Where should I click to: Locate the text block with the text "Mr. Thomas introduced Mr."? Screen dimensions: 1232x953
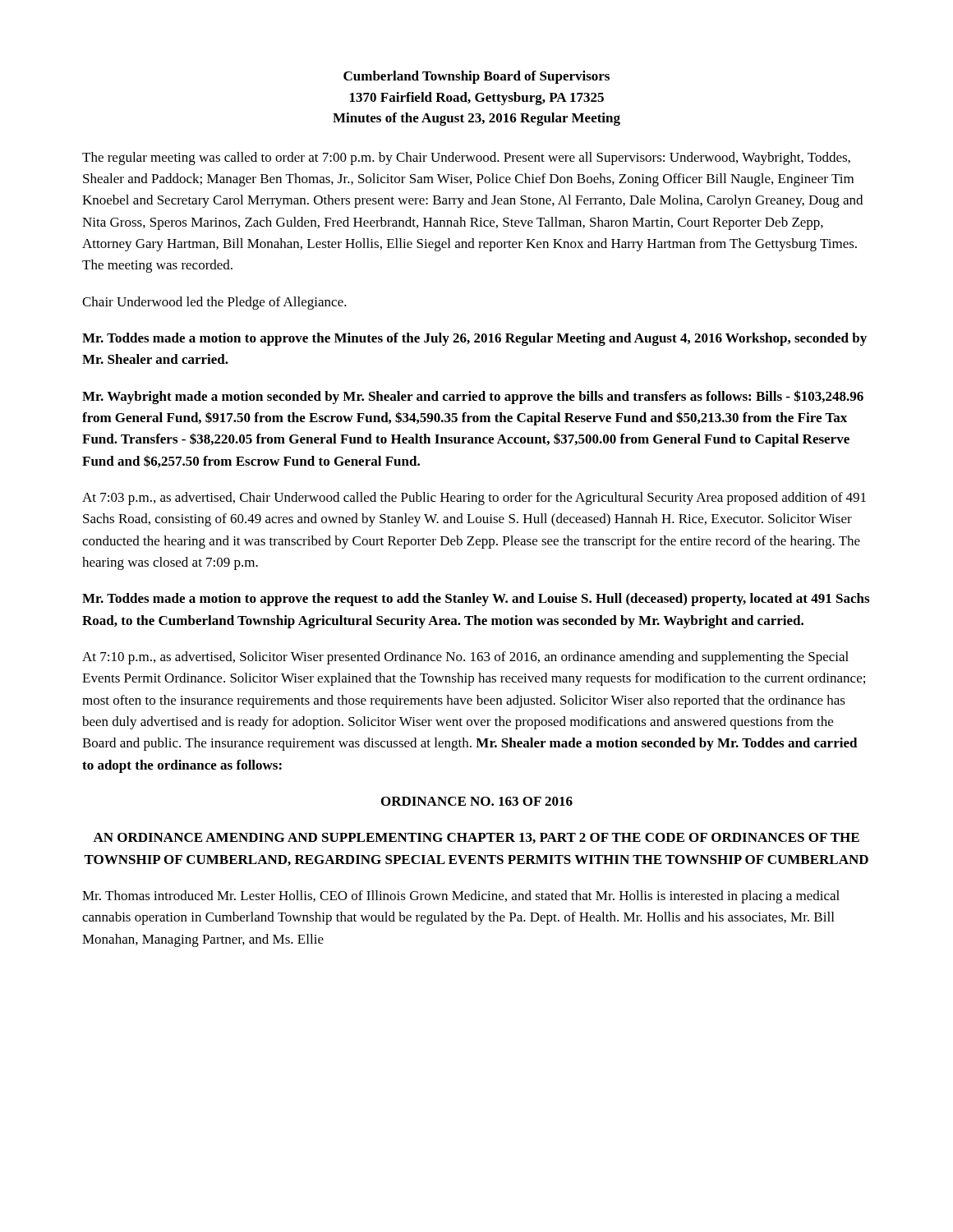tap(461, 917)
